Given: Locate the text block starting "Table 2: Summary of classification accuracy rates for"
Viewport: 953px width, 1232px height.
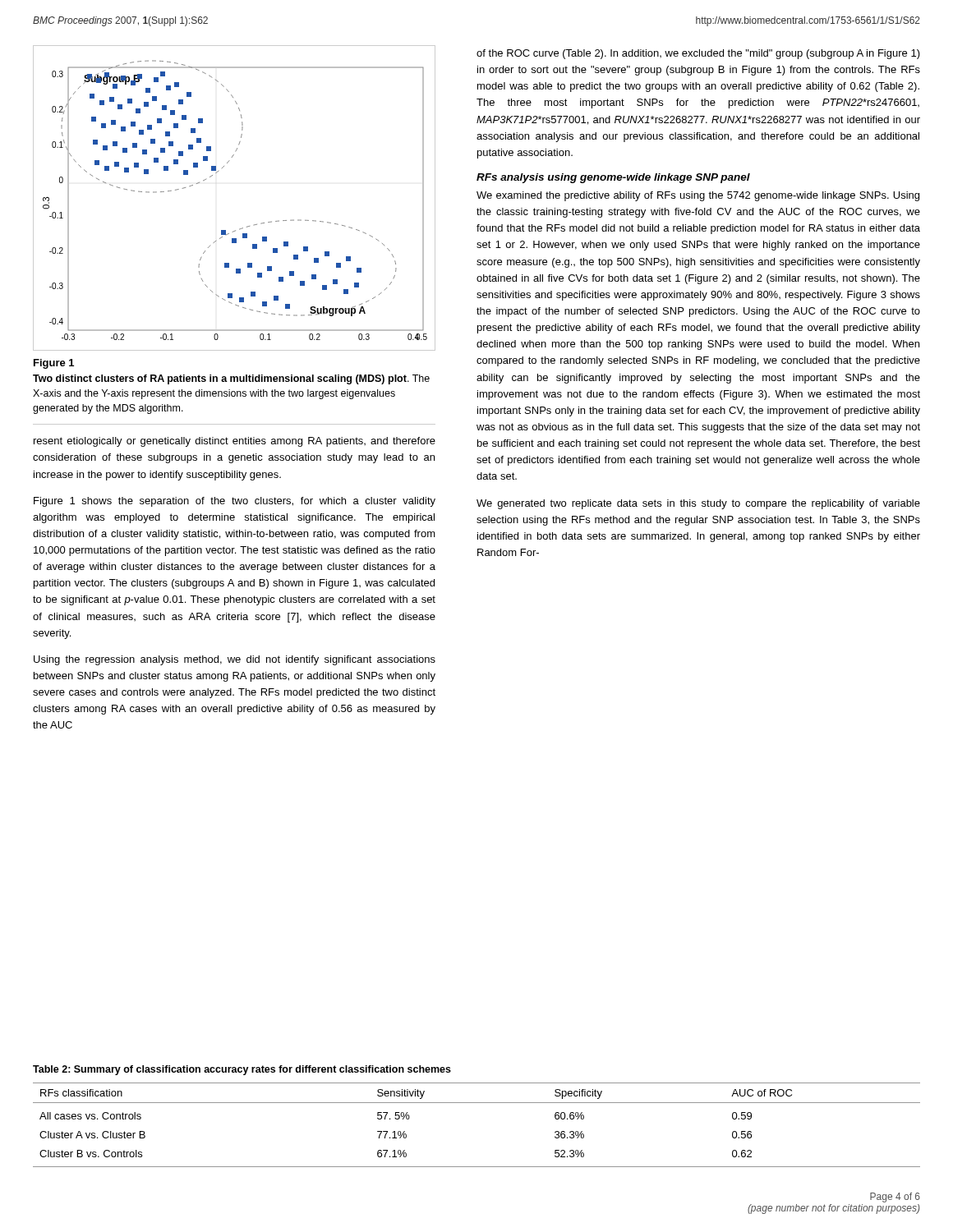Looking at the screenshot, I should 242,1069.
